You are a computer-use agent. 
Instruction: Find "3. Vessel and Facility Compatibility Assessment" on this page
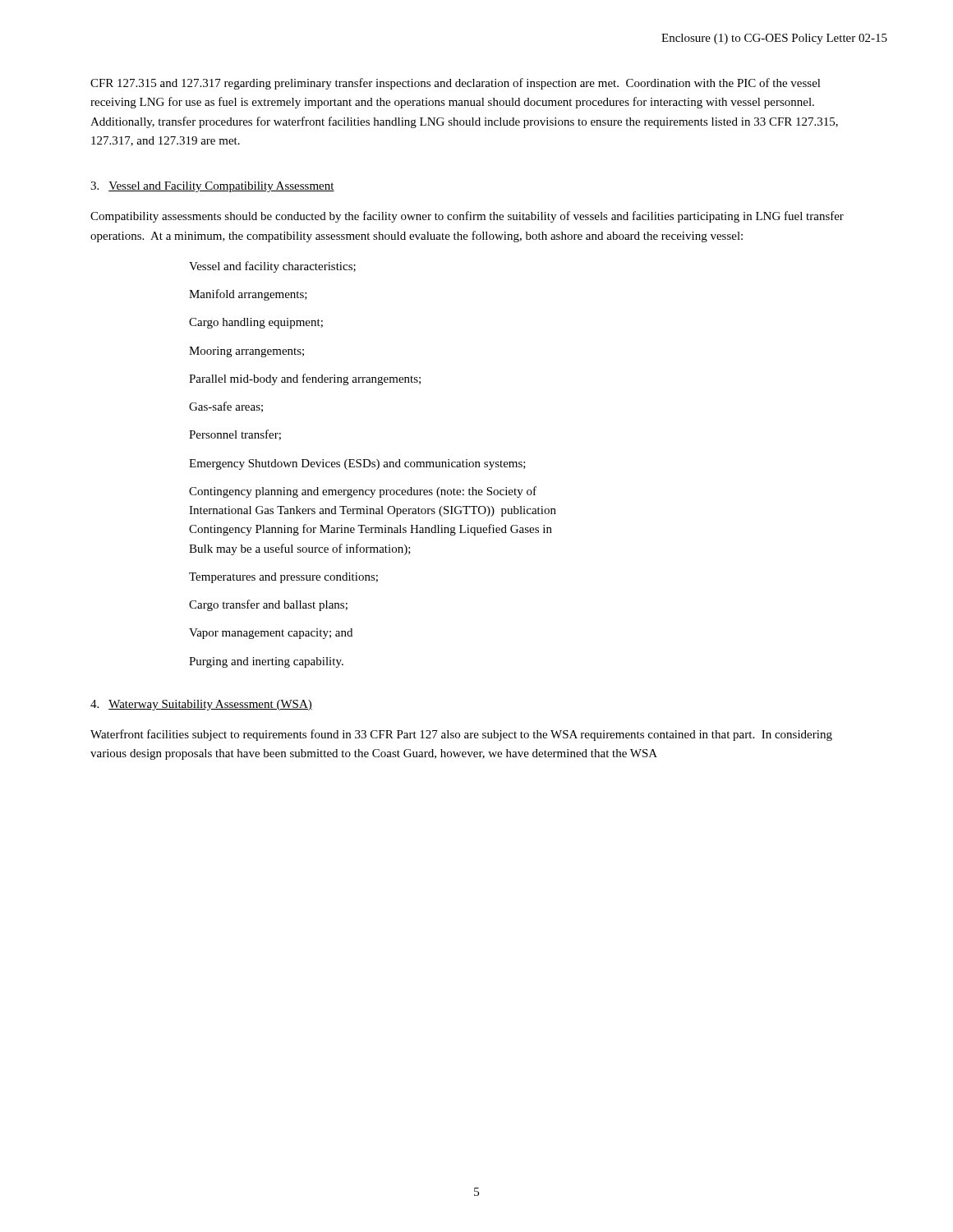(212, 186)
